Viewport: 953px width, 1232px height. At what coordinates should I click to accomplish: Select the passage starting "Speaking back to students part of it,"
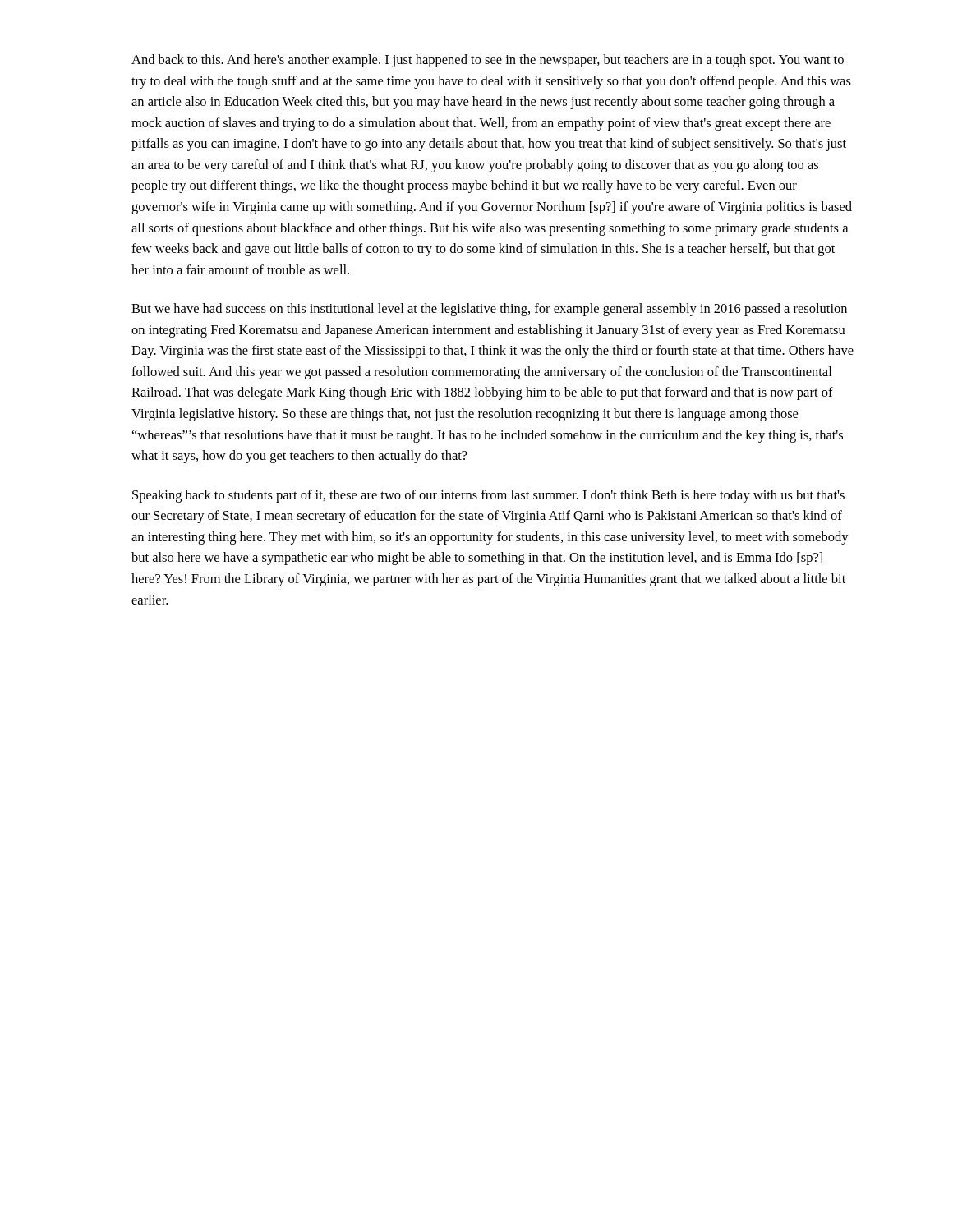[490, 547]
